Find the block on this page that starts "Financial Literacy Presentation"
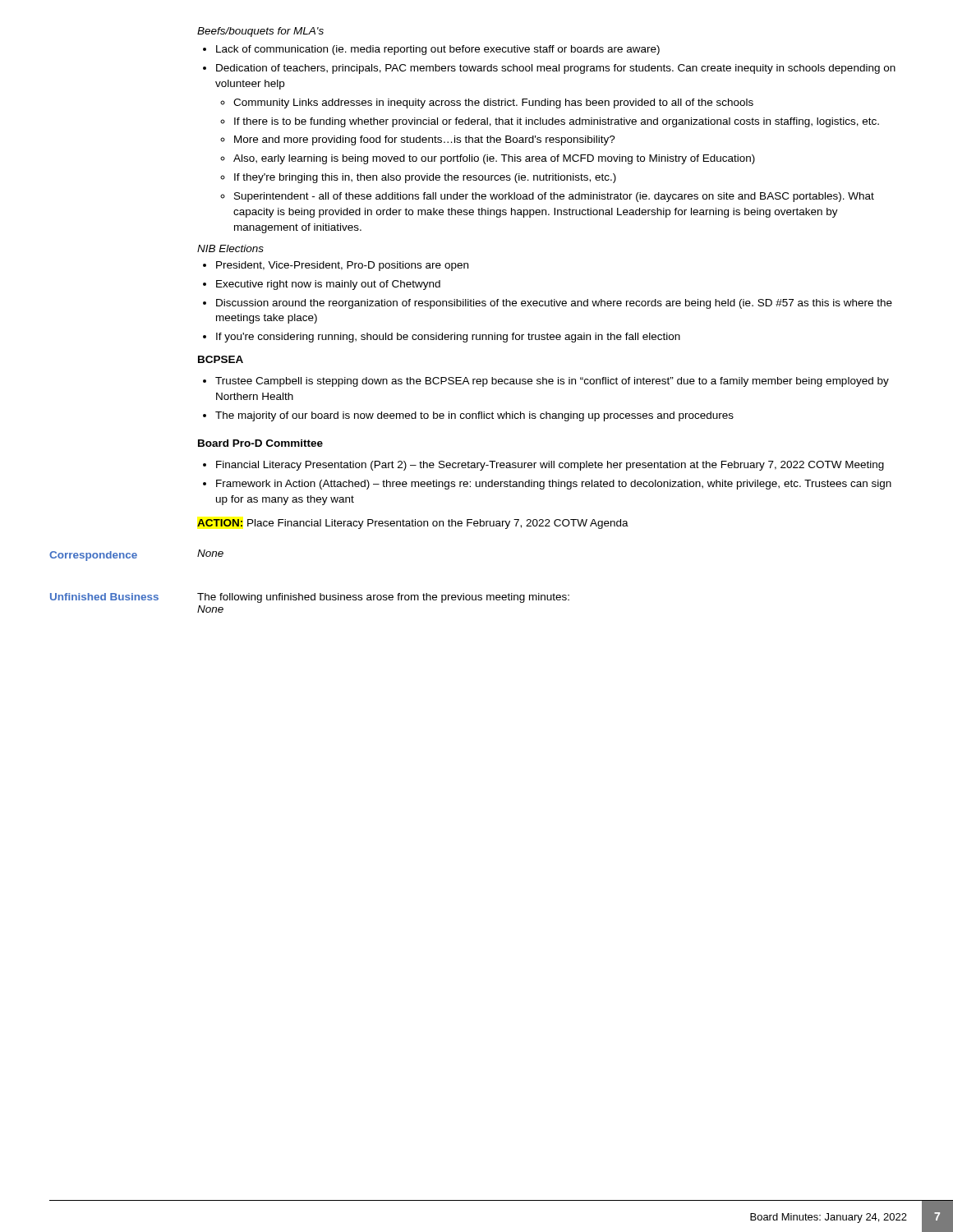 (x=550, y=464)
